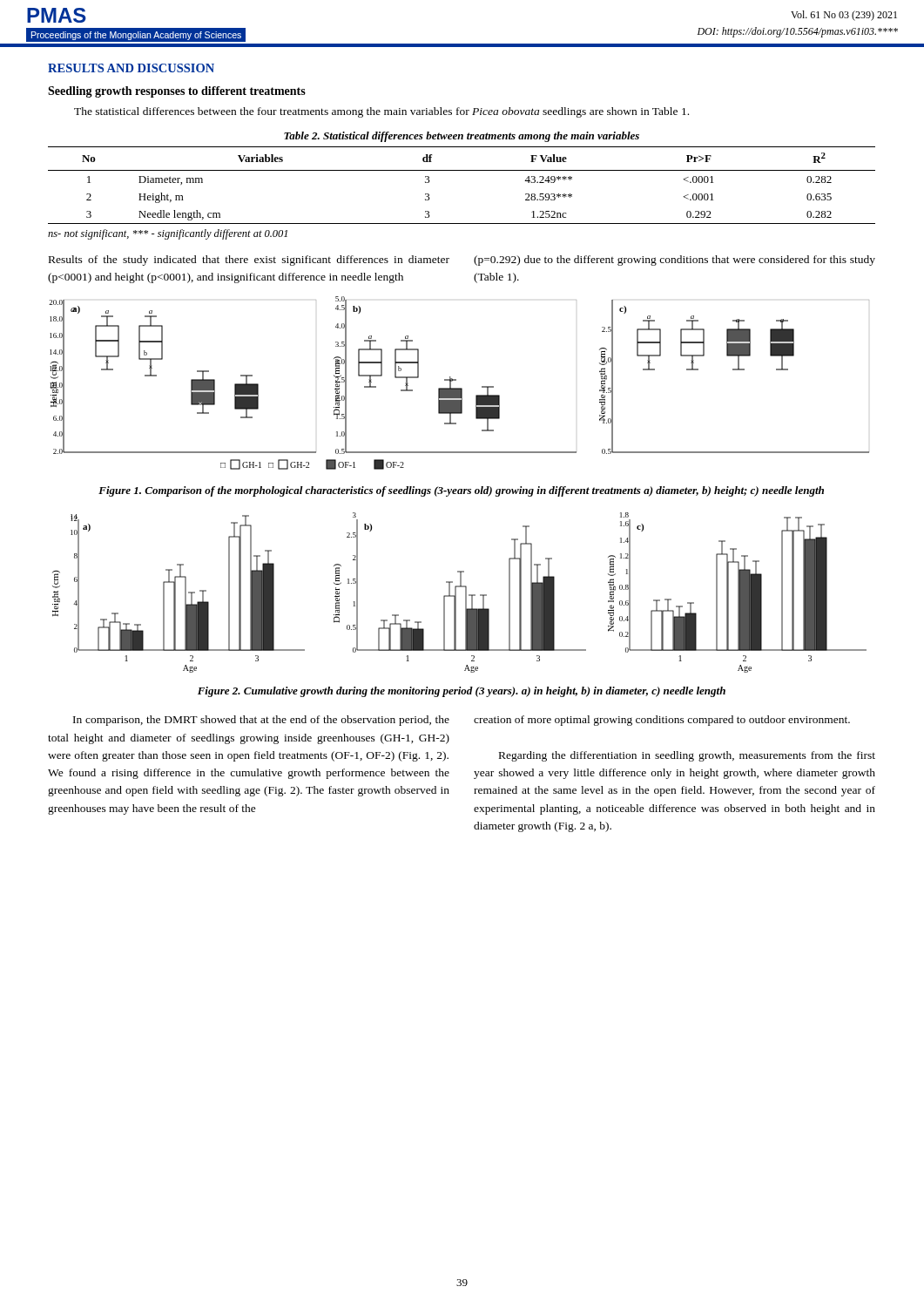Point to the region starting "Table 2. Statistical differences between treatments"
924x1307 pixels.
(462, 136)
